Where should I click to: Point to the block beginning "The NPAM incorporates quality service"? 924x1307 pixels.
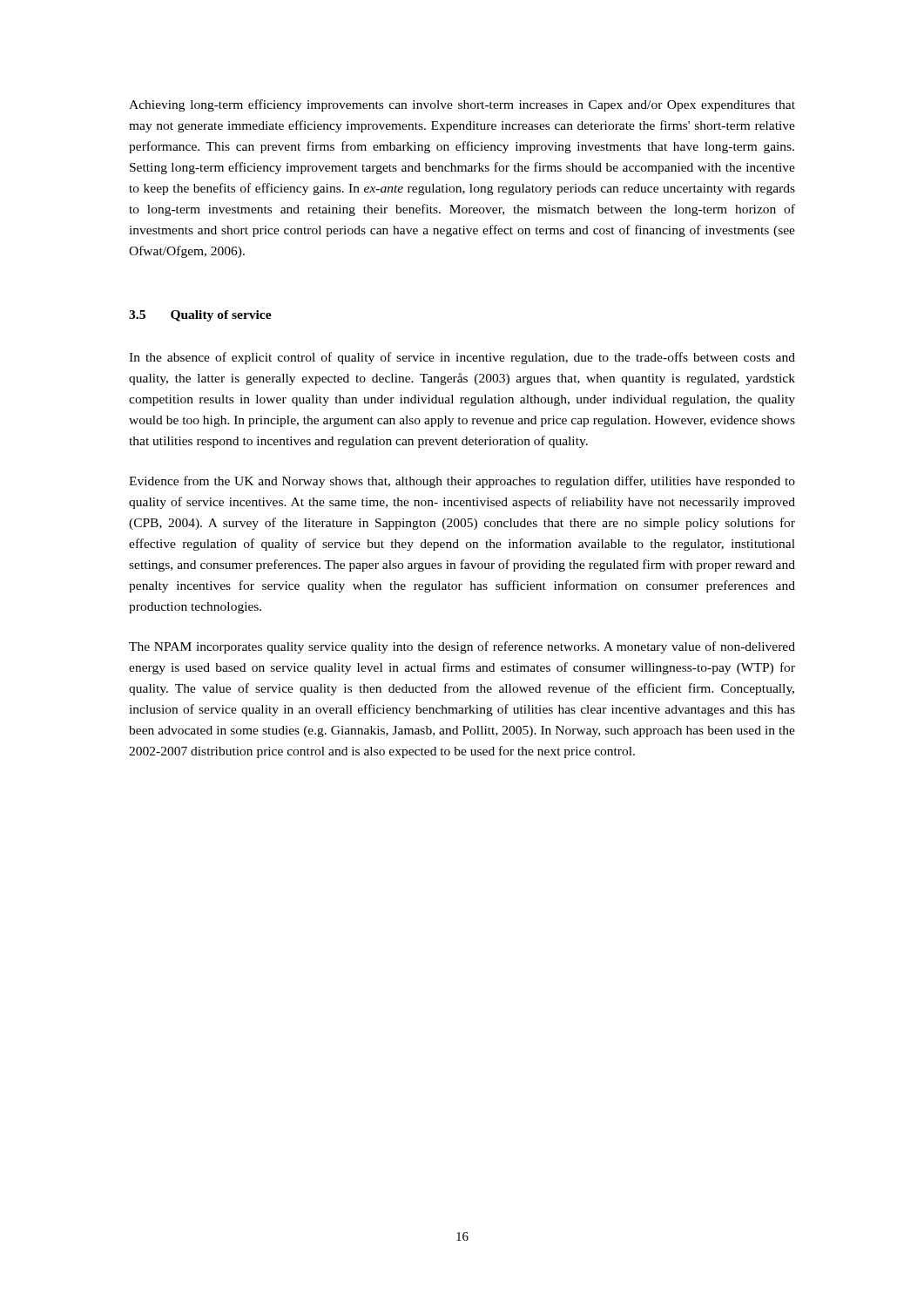click(x=462, y=699)
